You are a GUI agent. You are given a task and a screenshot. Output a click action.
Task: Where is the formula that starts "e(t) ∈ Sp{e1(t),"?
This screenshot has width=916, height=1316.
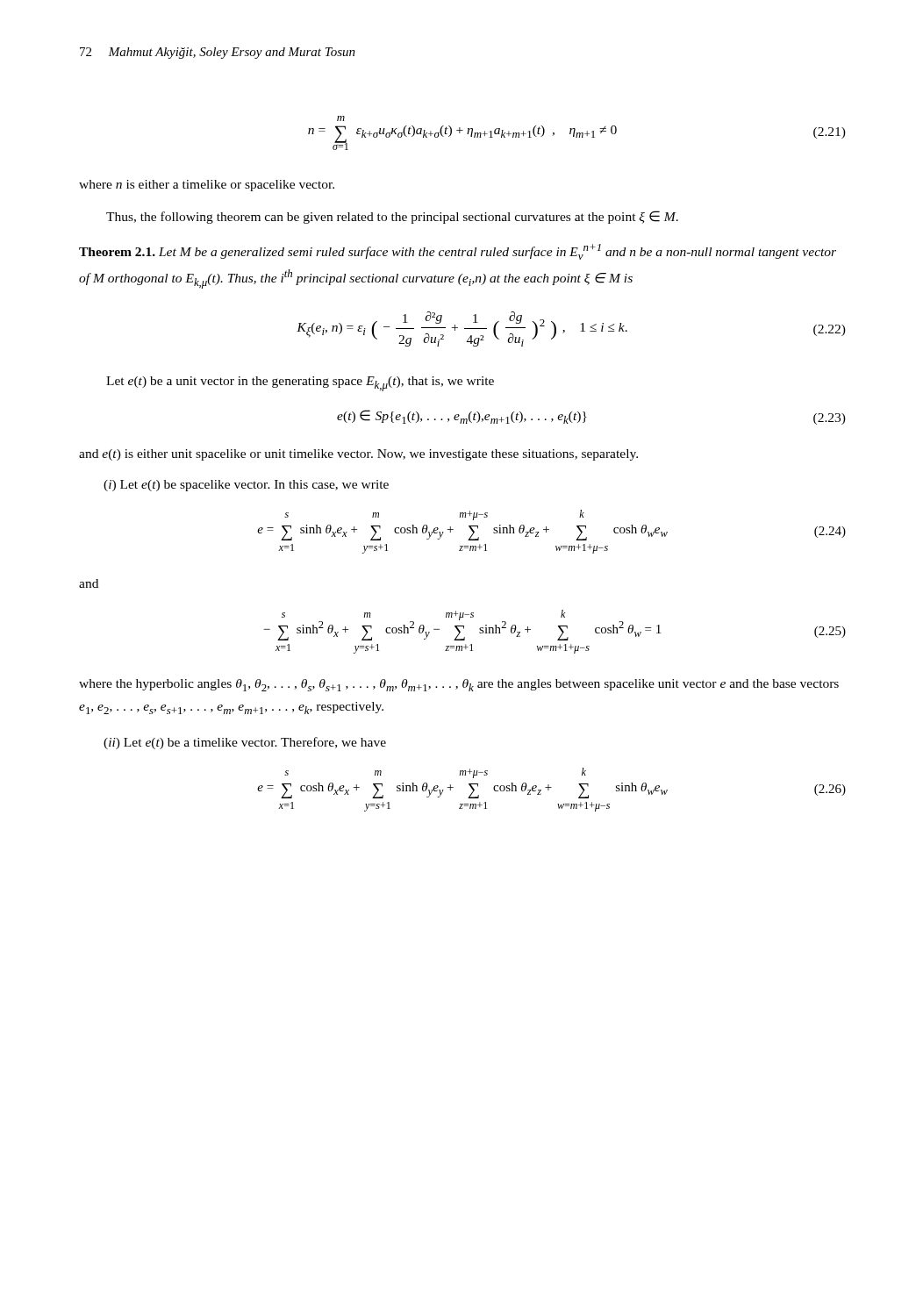591,417
